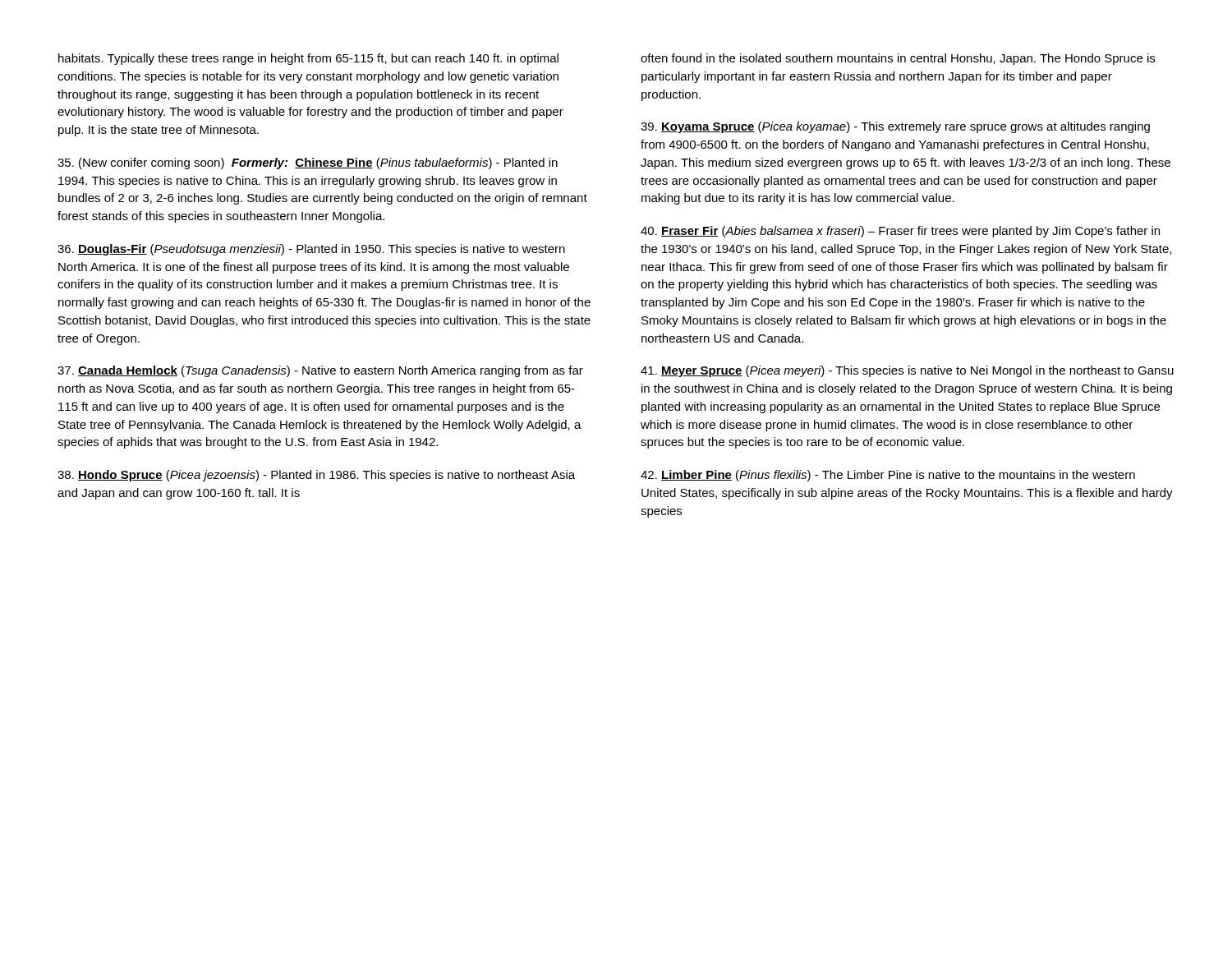Select the text starting "Koyama Spruce (Picea koyamae)"
1232x953 pixels.
coord(906,162)
